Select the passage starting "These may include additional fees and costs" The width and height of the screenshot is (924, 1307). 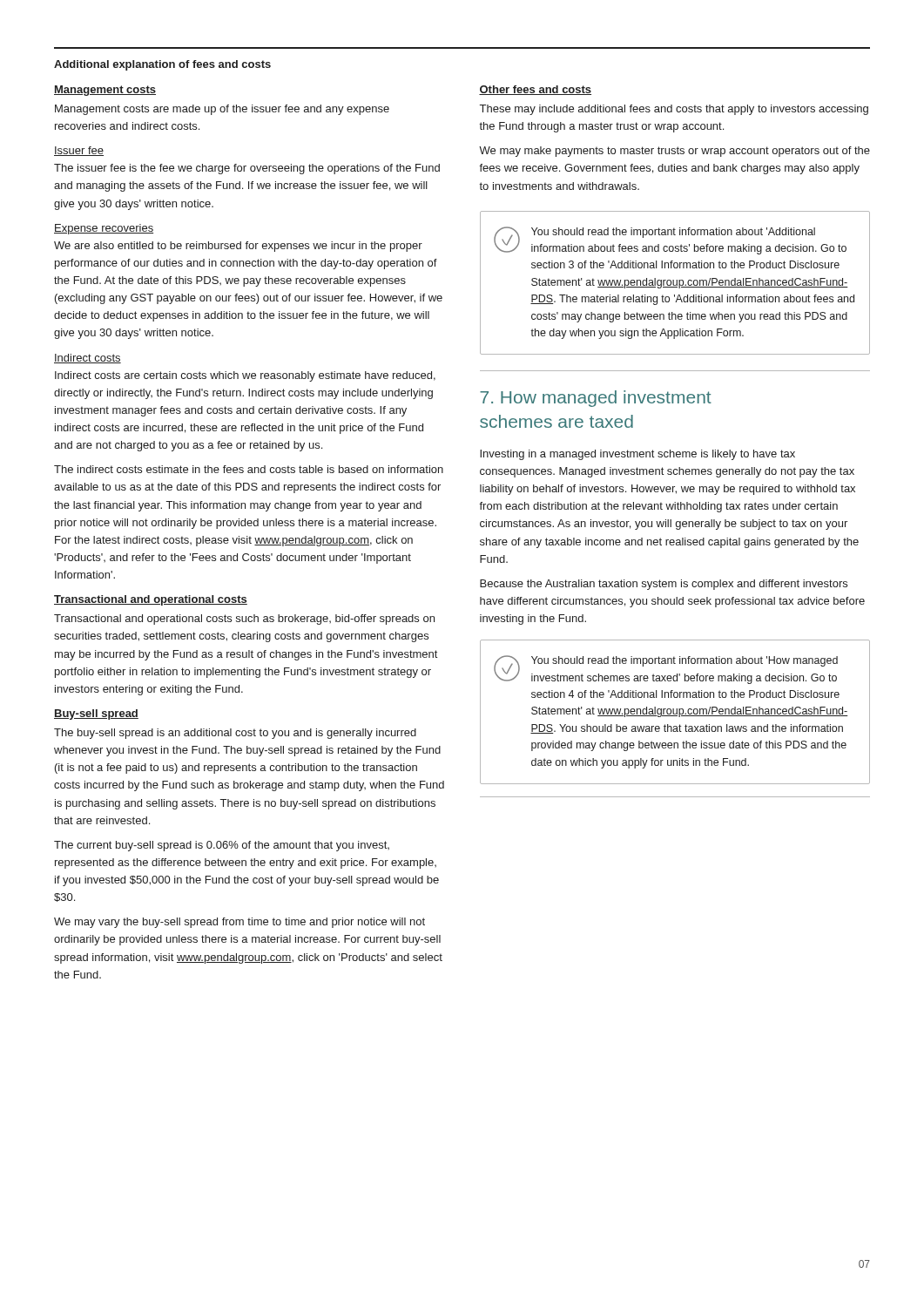674,117
